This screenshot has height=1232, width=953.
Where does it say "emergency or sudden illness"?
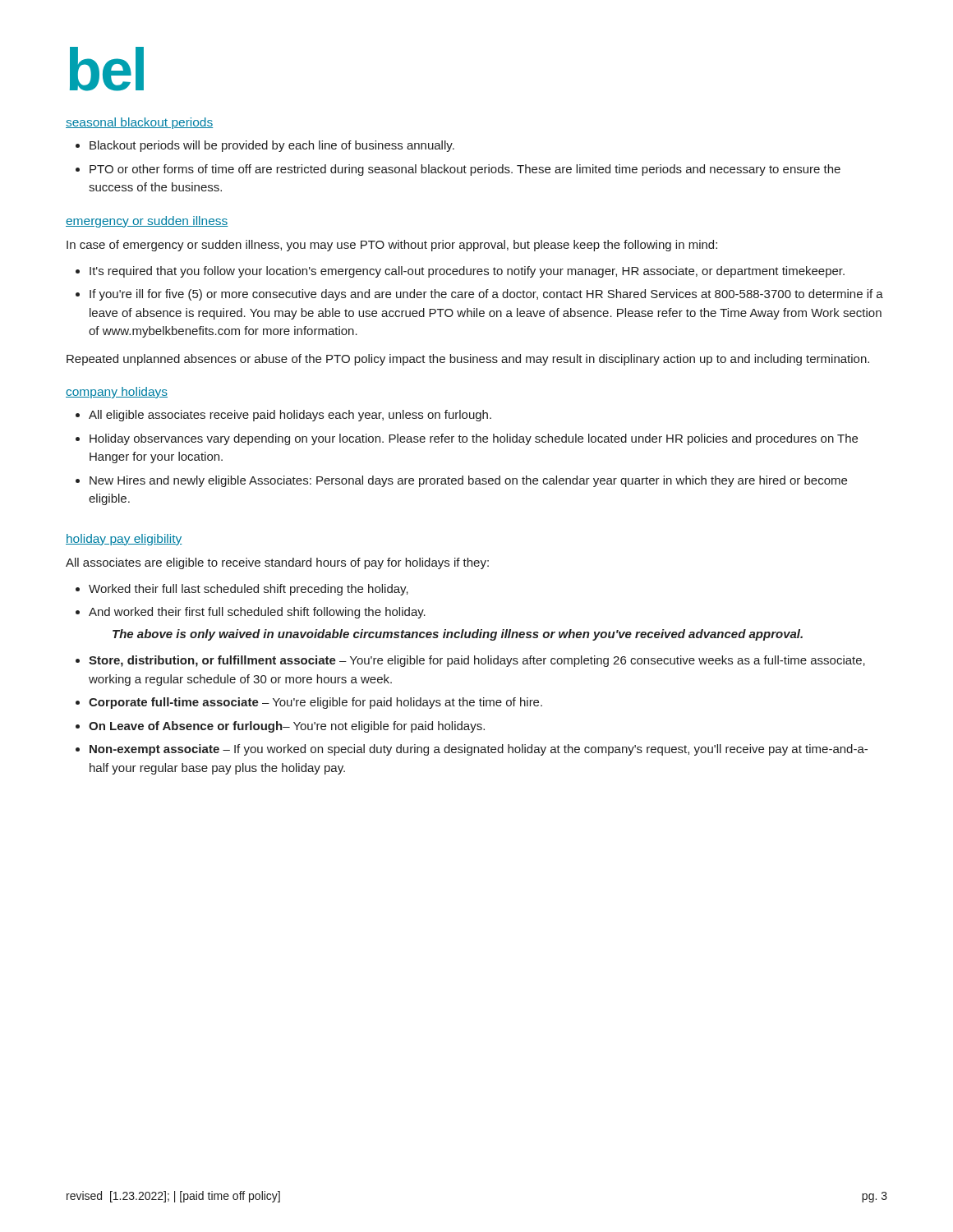(x=147, y=220)
